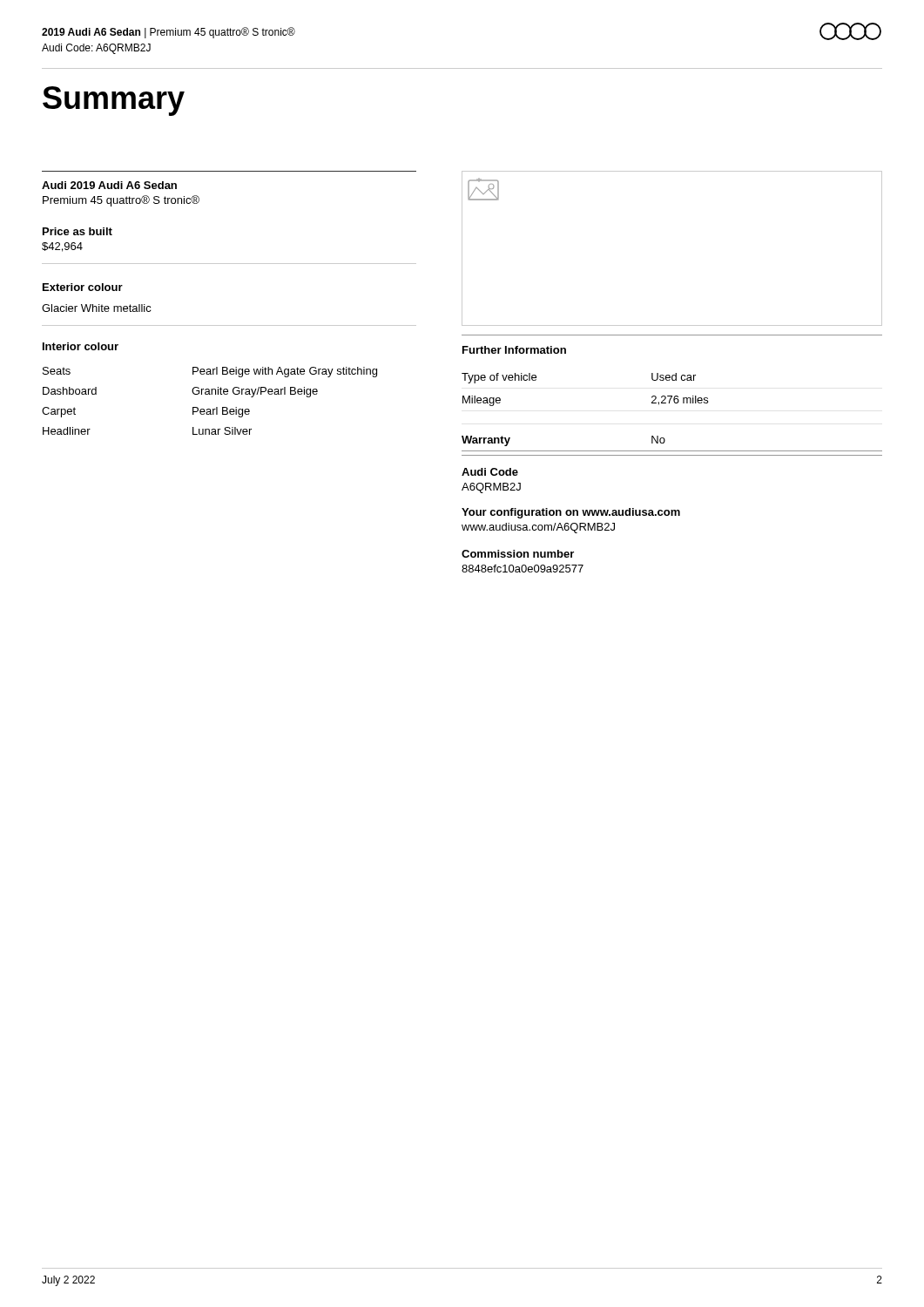Viewport: 924px width, 1307px height.
Task: Select the passage starting "Further Information"
Action: point(514,350)
